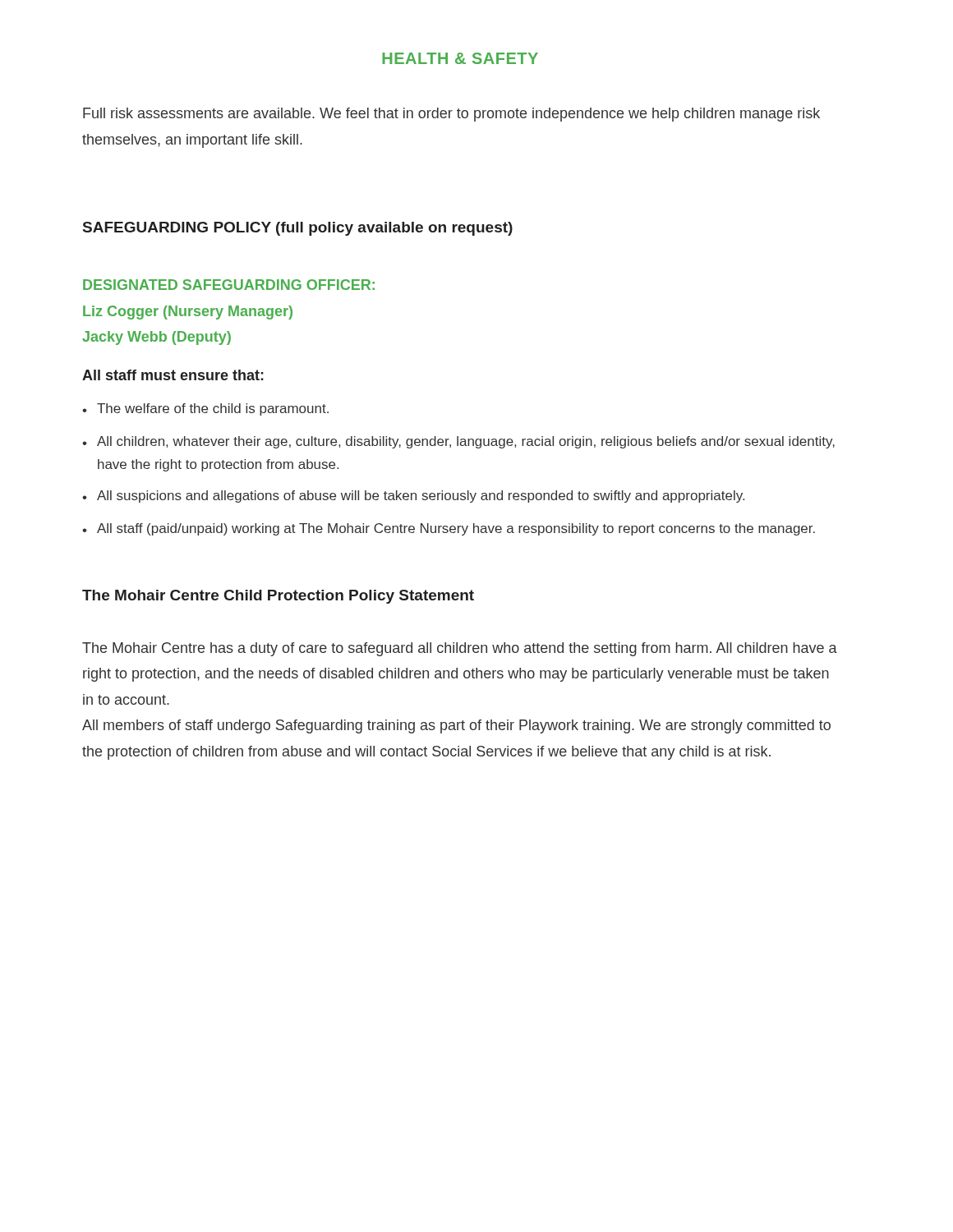The image size is (953, 1232).
Task: Click the passage that begins "• All children, whatever their age,"
Action: click(x=460, y=453)
